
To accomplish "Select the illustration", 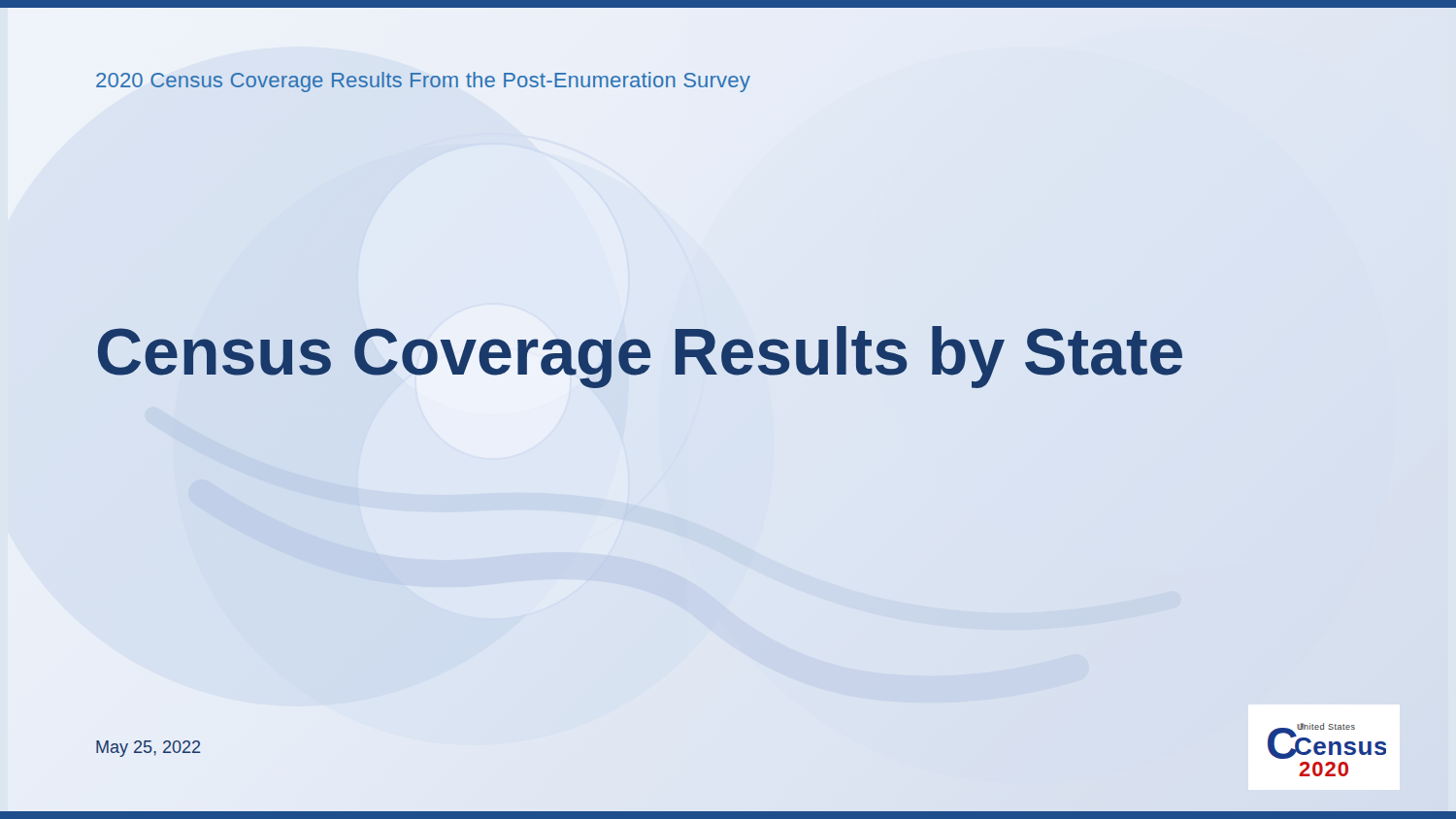I will point(728,410).
